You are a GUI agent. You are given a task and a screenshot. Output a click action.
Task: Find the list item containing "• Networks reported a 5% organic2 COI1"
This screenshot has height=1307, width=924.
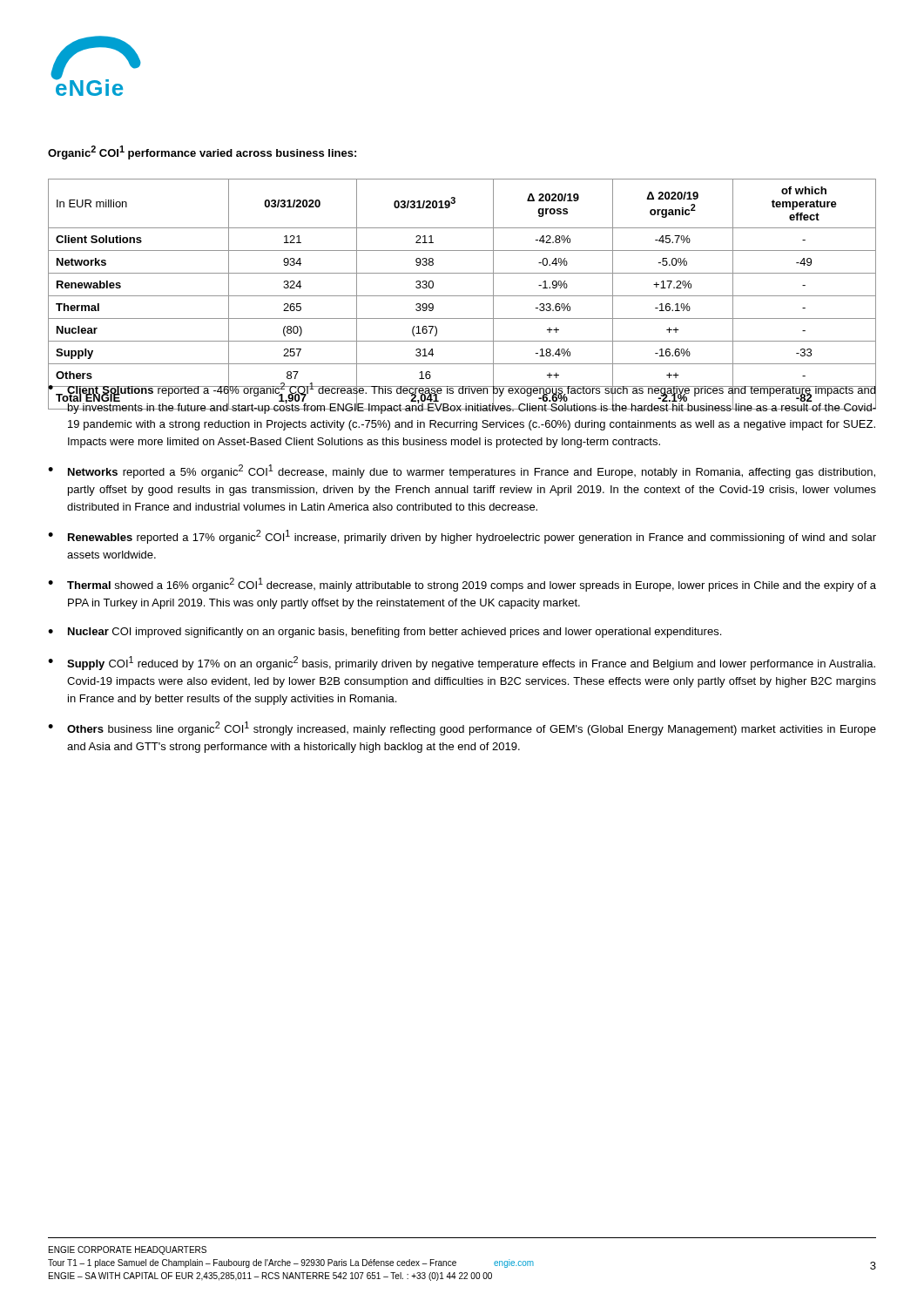(x=462, y=488)
